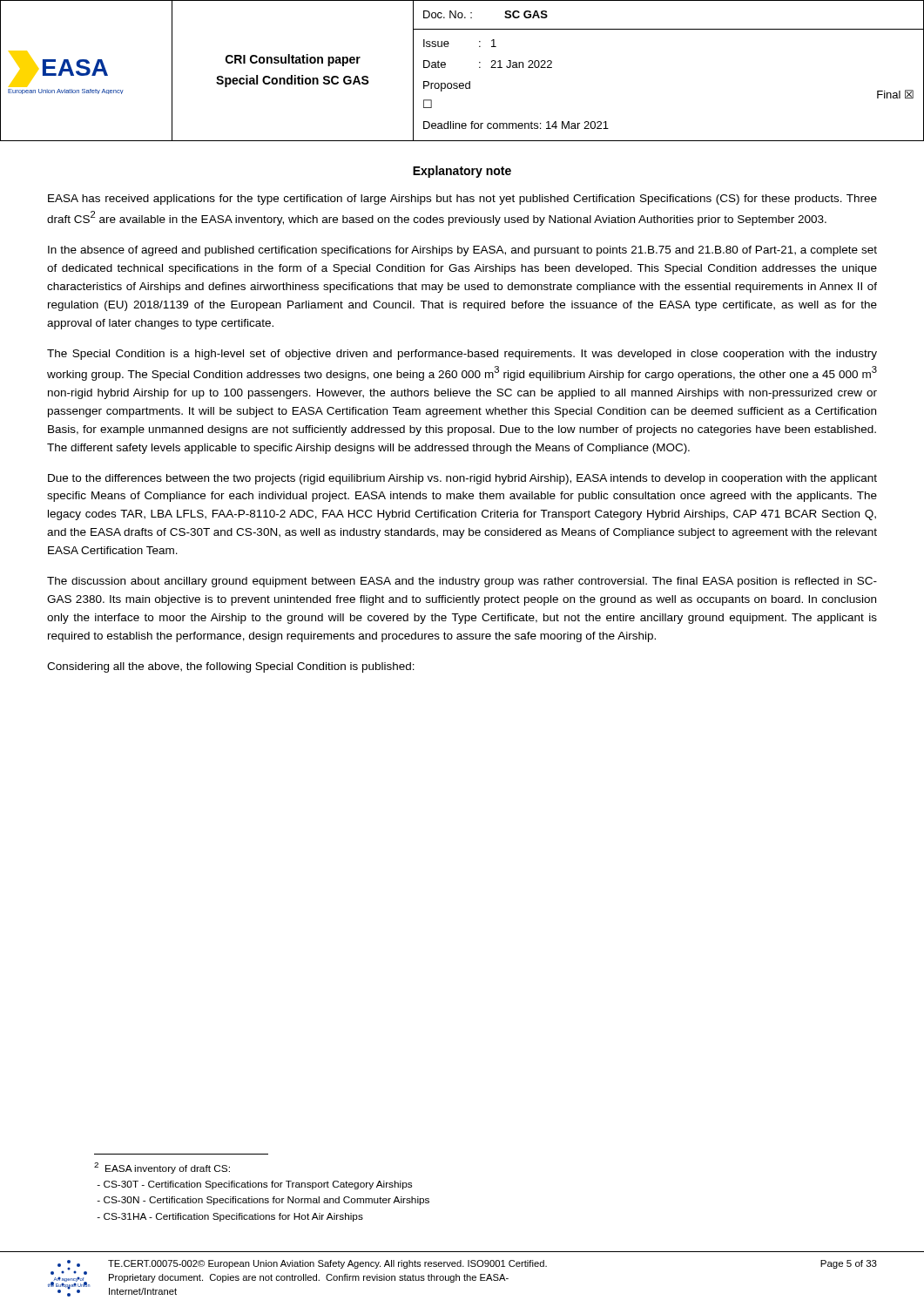This screenshot has height=1307, width=924.
Task: Locate the block starting "In the absence of agreed and published certification"
Action: pos(462,286)
